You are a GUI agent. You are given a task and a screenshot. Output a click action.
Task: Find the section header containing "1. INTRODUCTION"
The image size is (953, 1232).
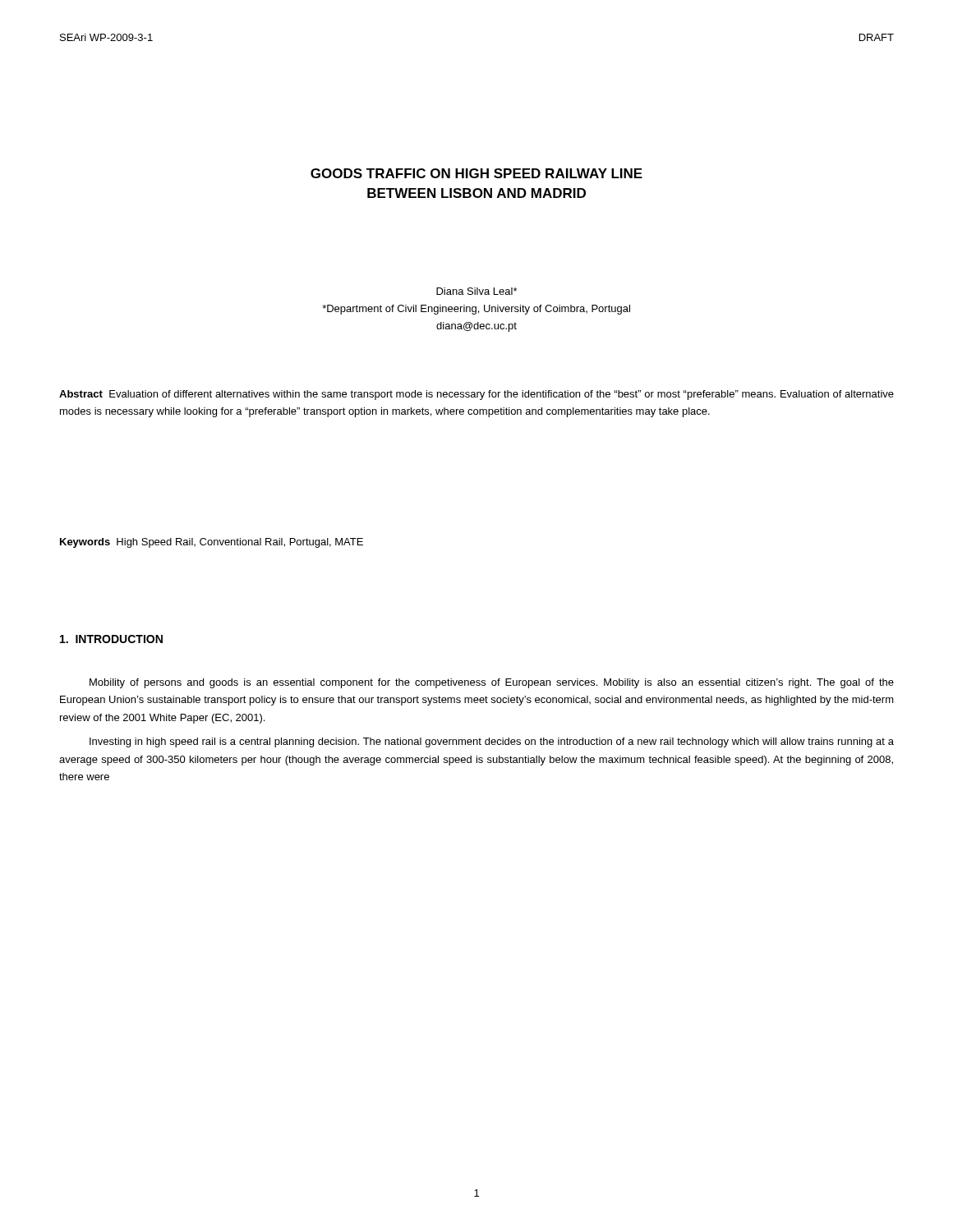(111, 639)
